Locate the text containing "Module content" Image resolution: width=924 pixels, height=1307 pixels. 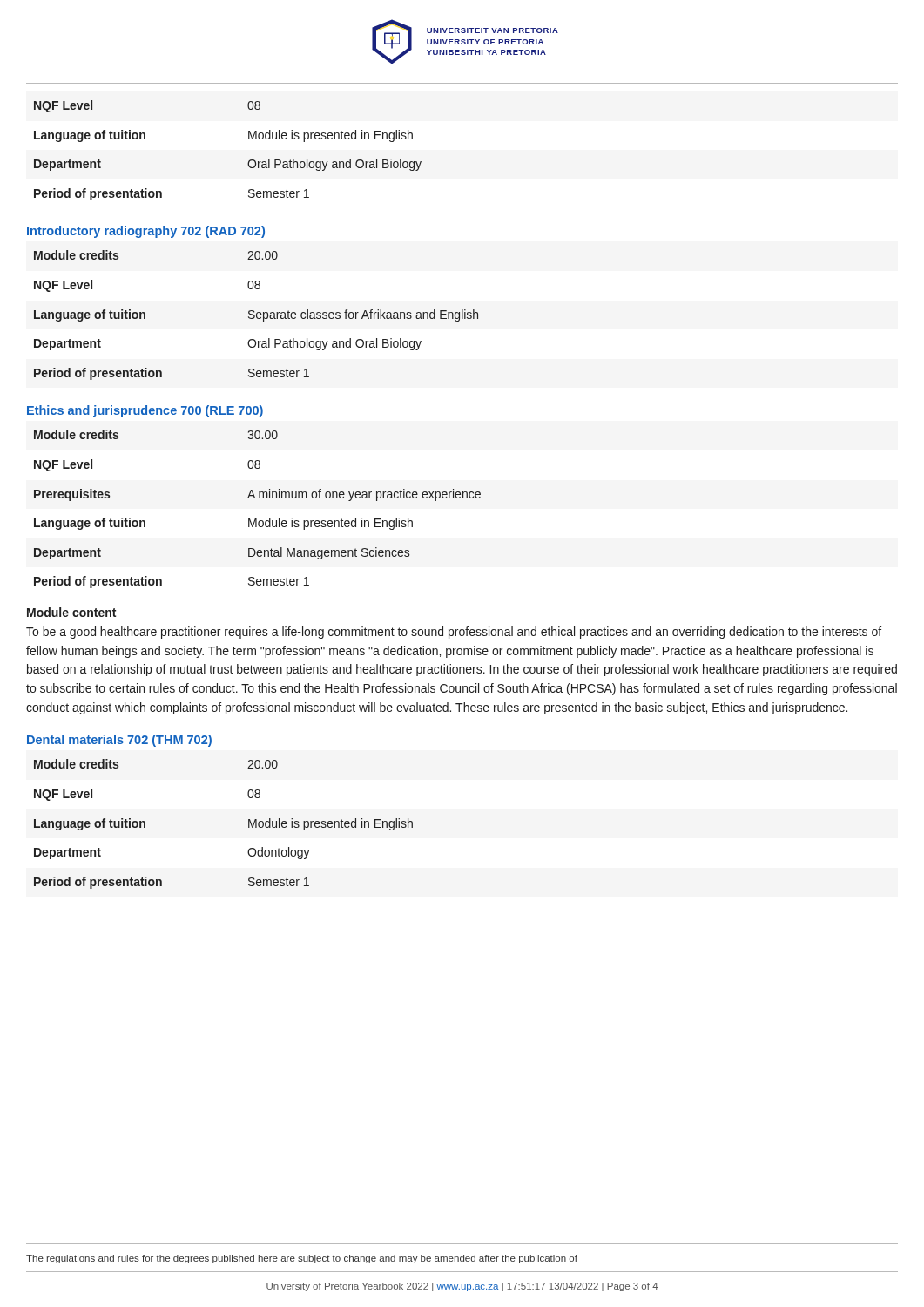(71, 612)
